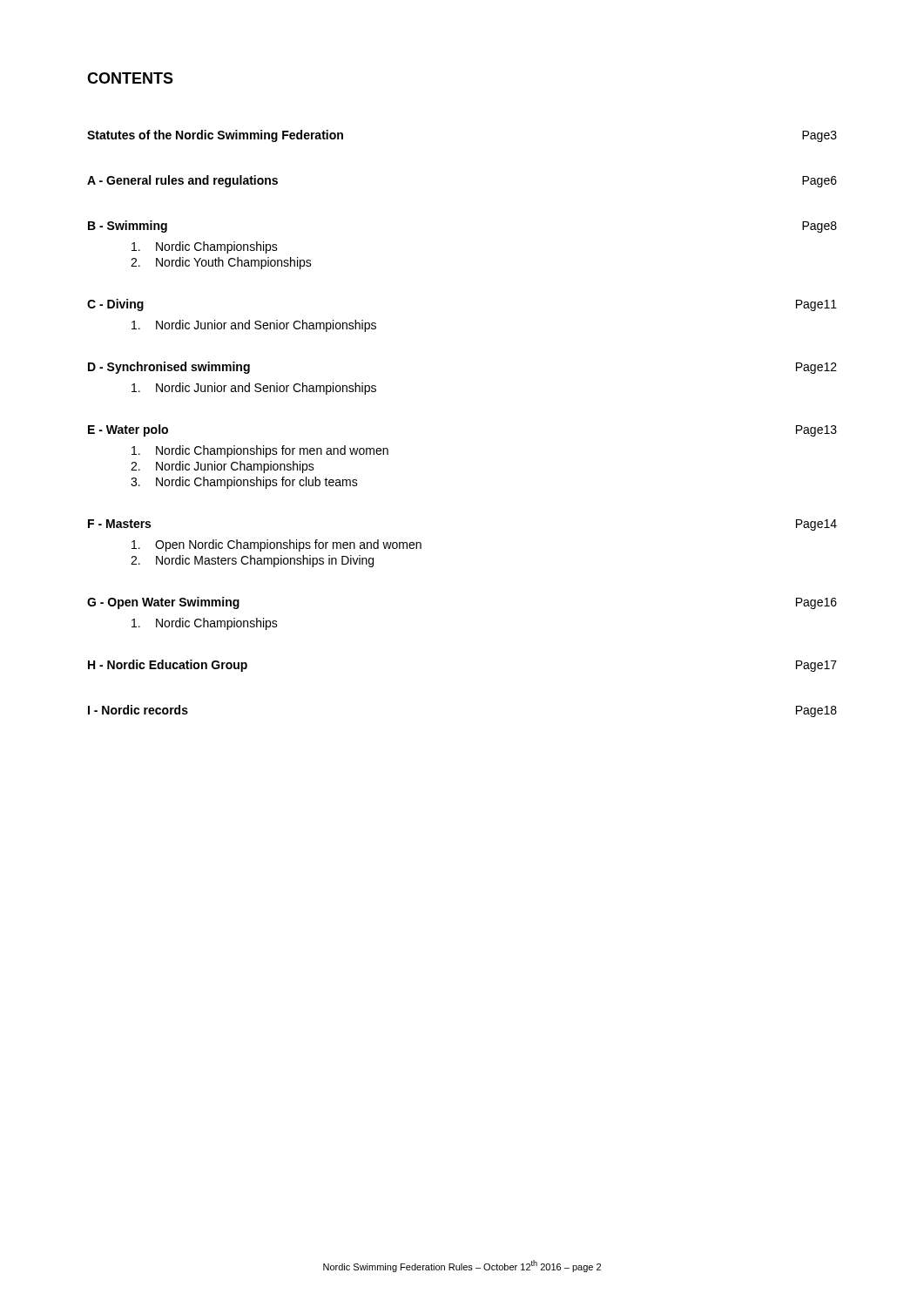Where does it say "D - Synchronised swimming Page 12"?
Viewport: 924px width, 1307px height.
[x=169, y=367]
